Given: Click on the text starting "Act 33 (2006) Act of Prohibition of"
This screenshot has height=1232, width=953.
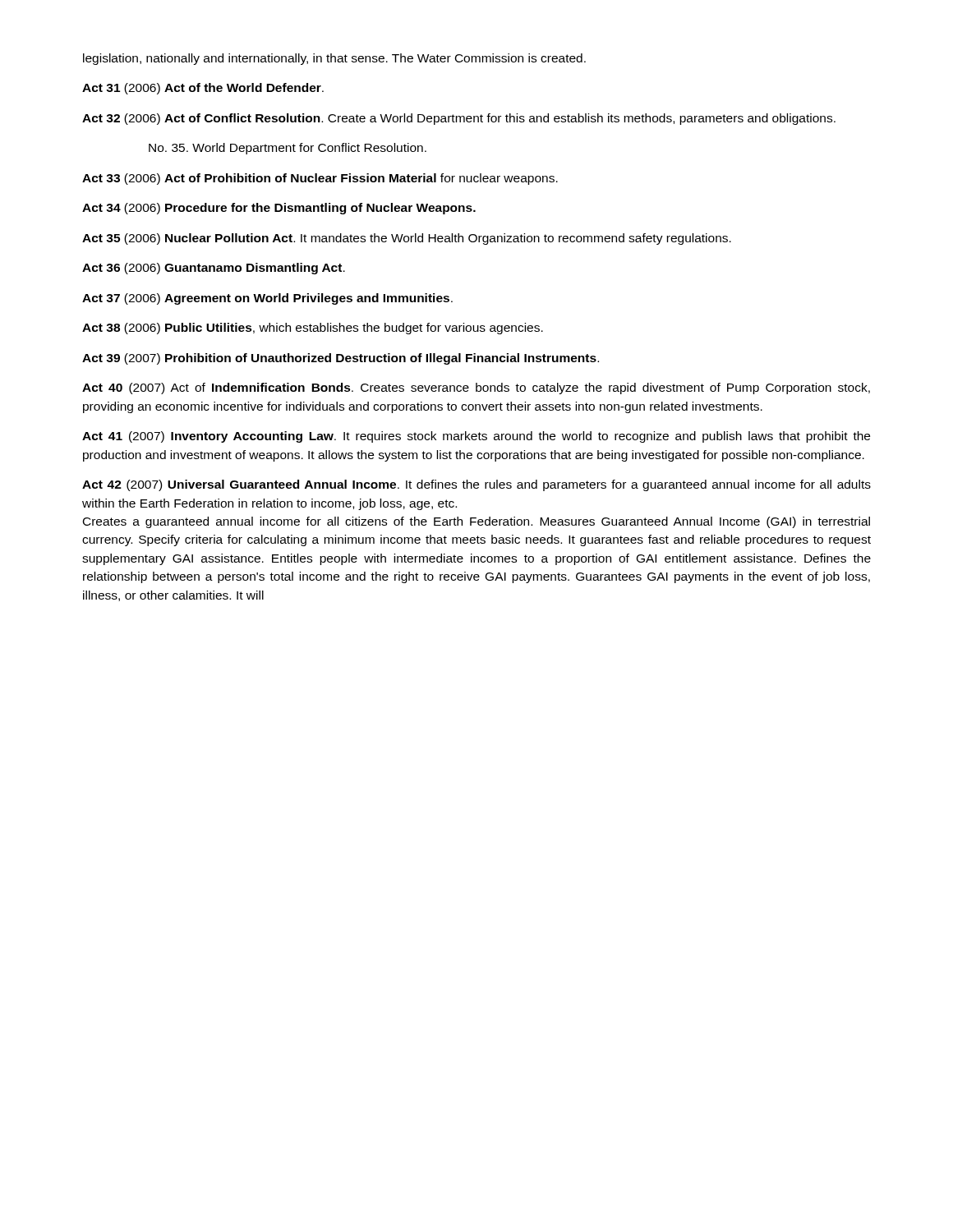Looking at the screenshot, I should [320, 178].
